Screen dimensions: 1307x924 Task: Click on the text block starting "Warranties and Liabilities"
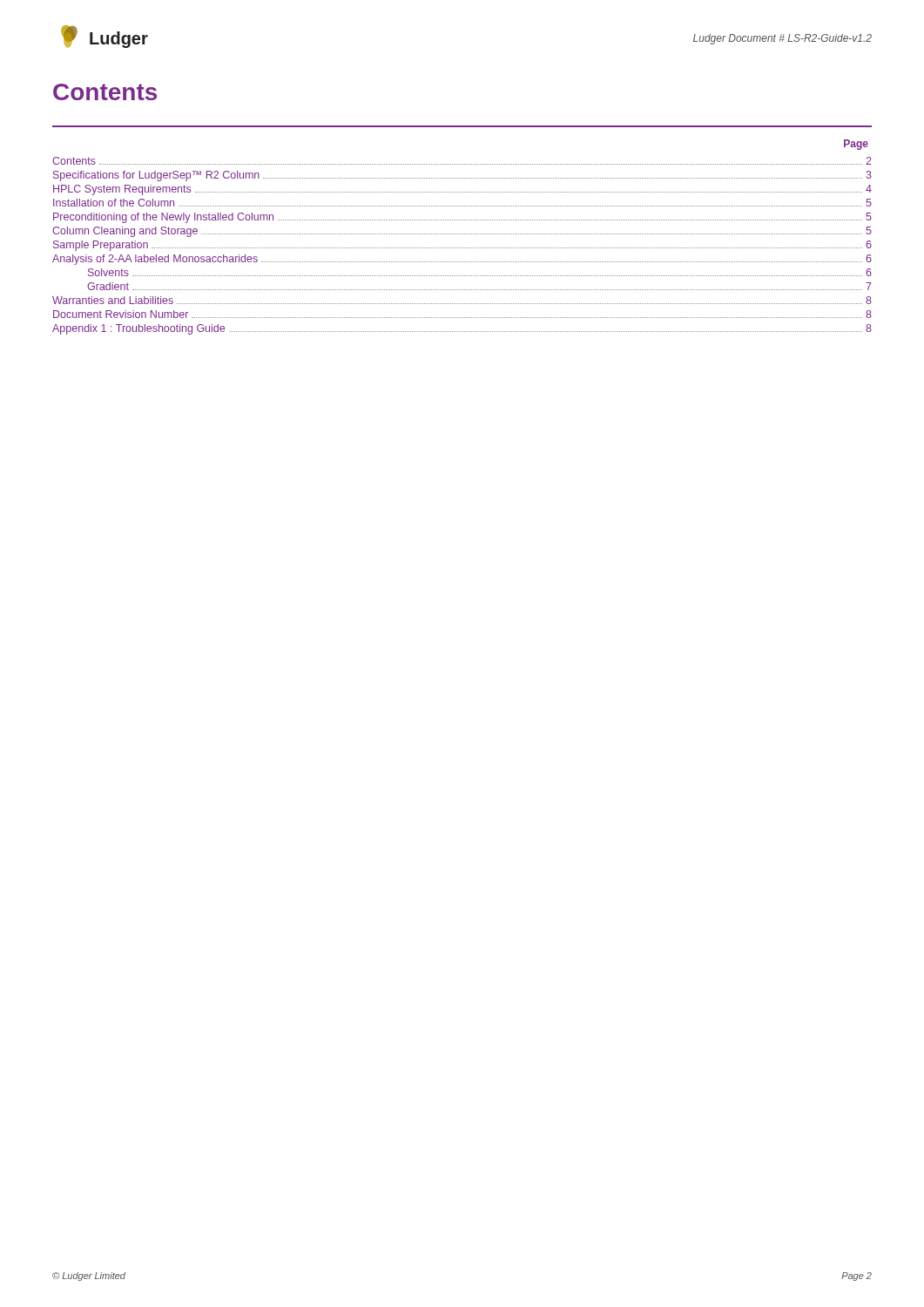[462, 301]
